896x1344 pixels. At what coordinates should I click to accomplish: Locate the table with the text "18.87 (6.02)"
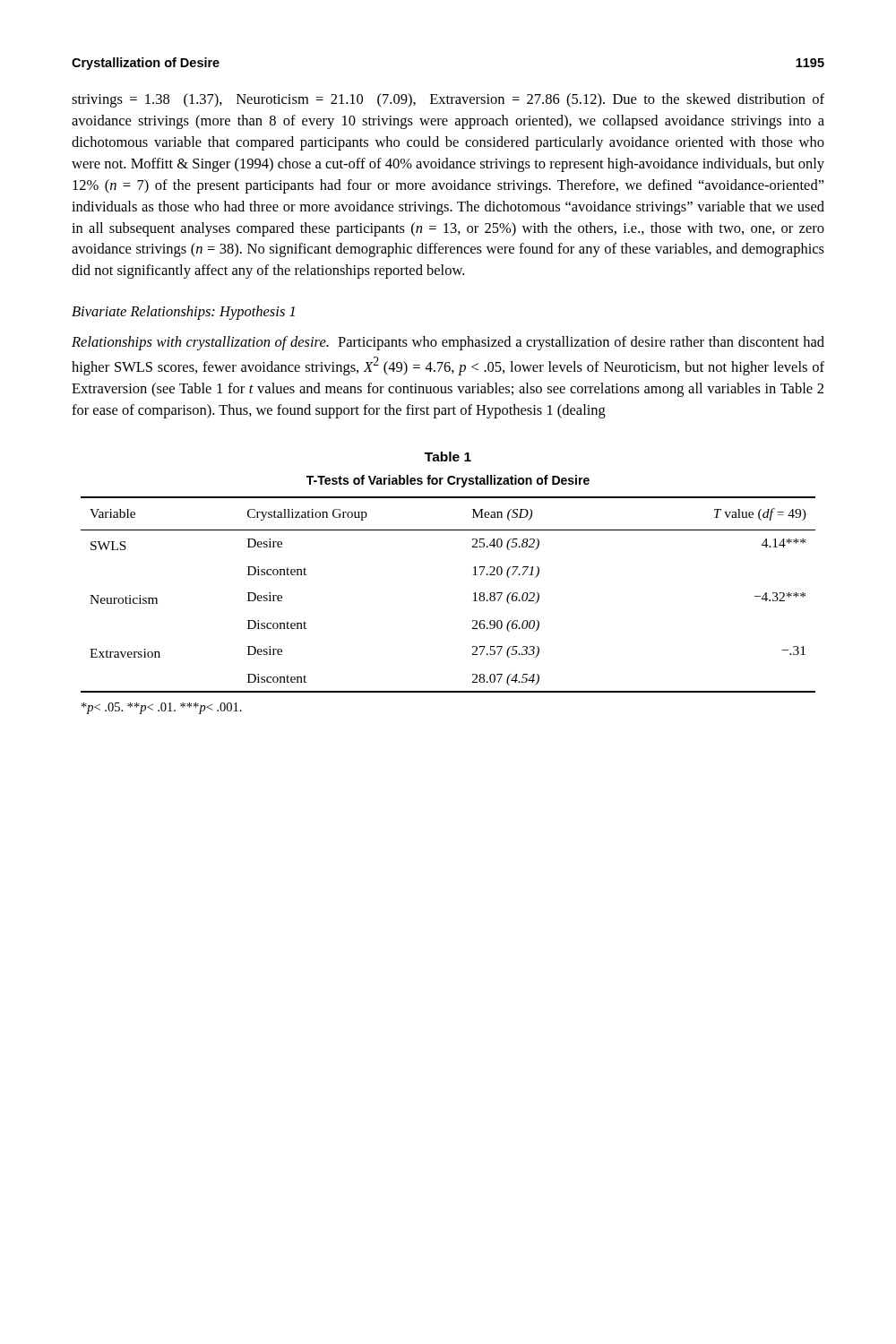click(448, 595)
